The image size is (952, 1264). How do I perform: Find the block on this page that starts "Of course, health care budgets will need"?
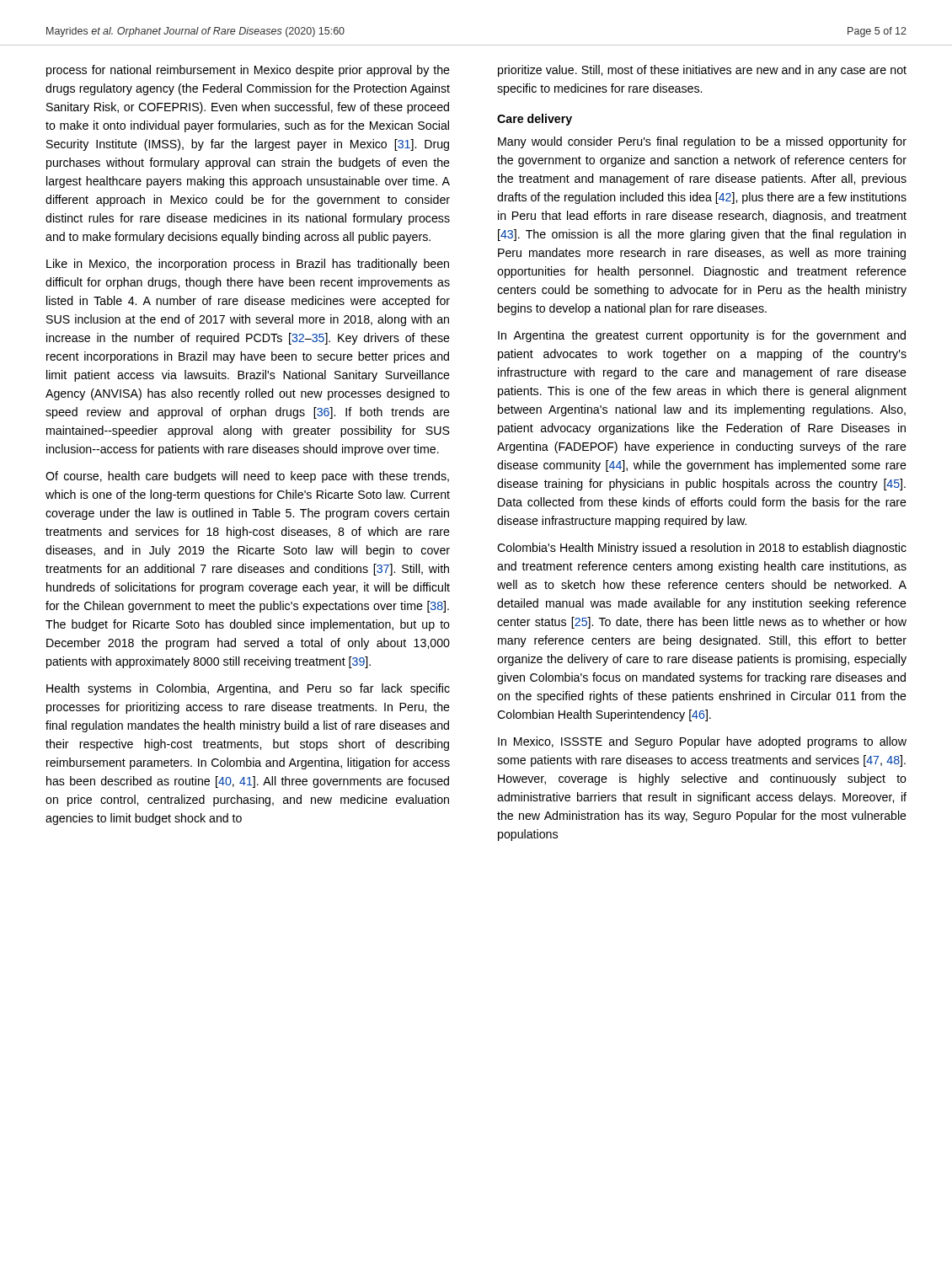point(248,569)
